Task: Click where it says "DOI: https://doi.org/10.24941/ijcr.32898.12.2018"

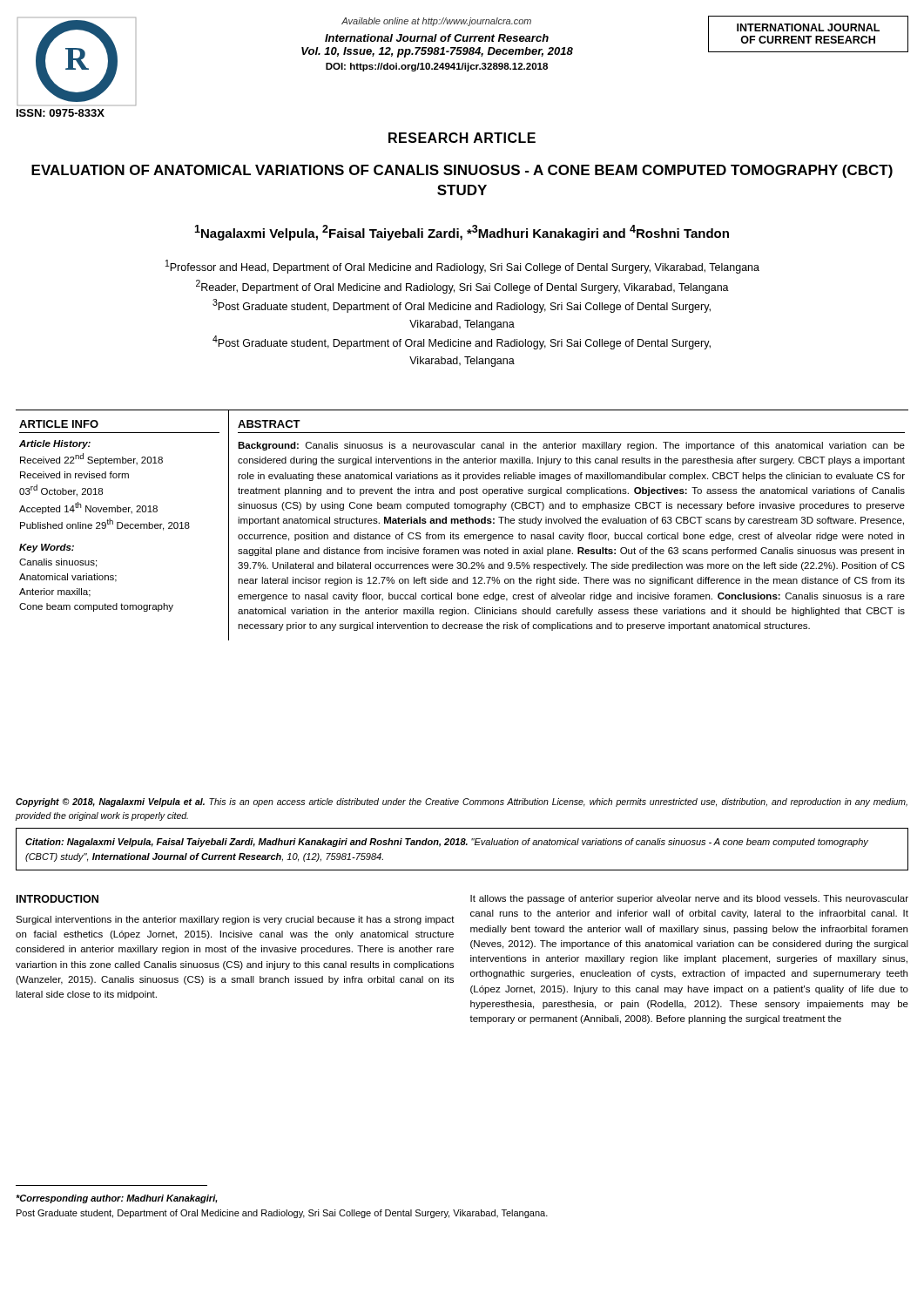Action: pyautogui.click(x=437, y=66)
